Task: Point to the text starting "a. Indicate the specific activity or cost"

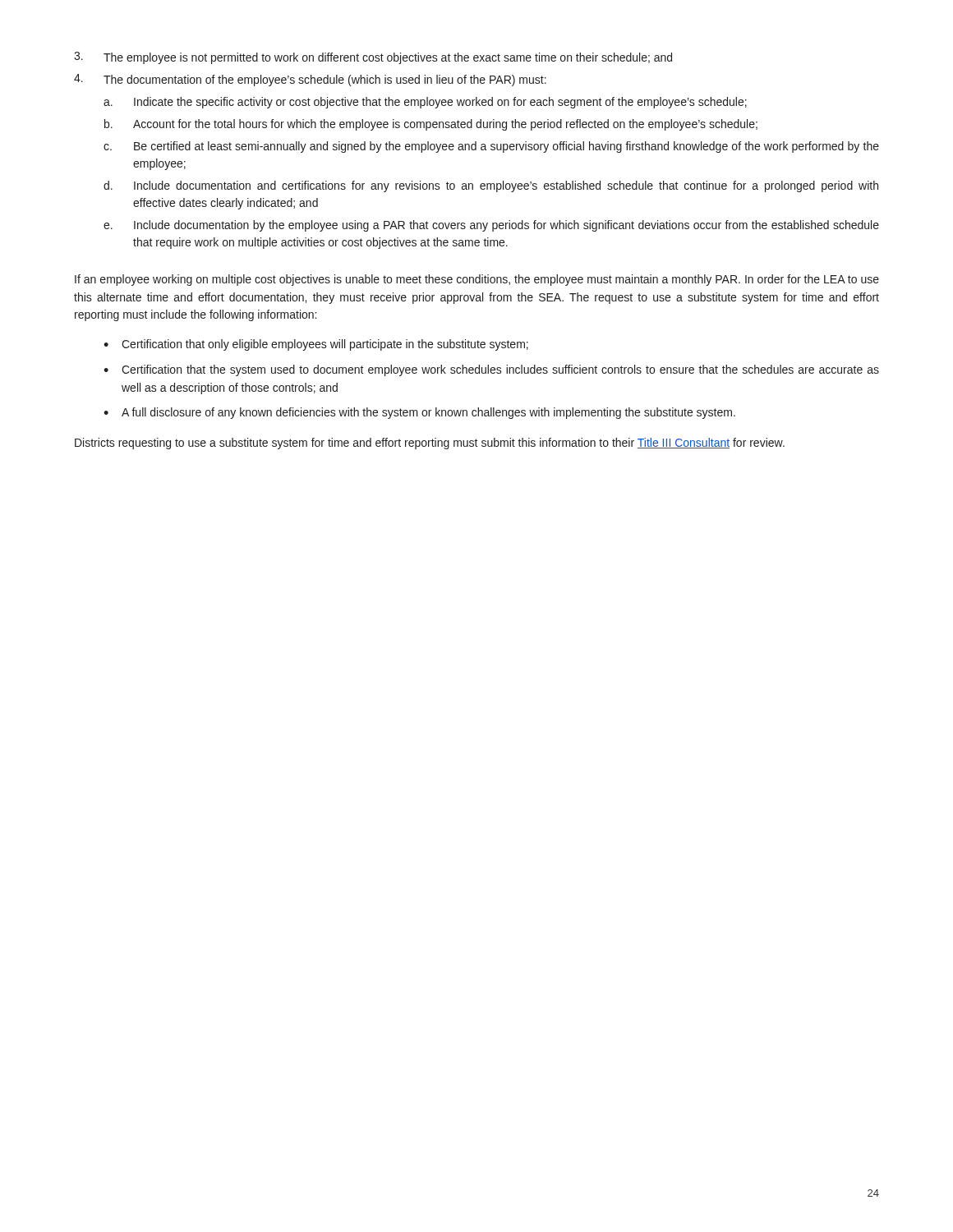Action: pos(491,102)
